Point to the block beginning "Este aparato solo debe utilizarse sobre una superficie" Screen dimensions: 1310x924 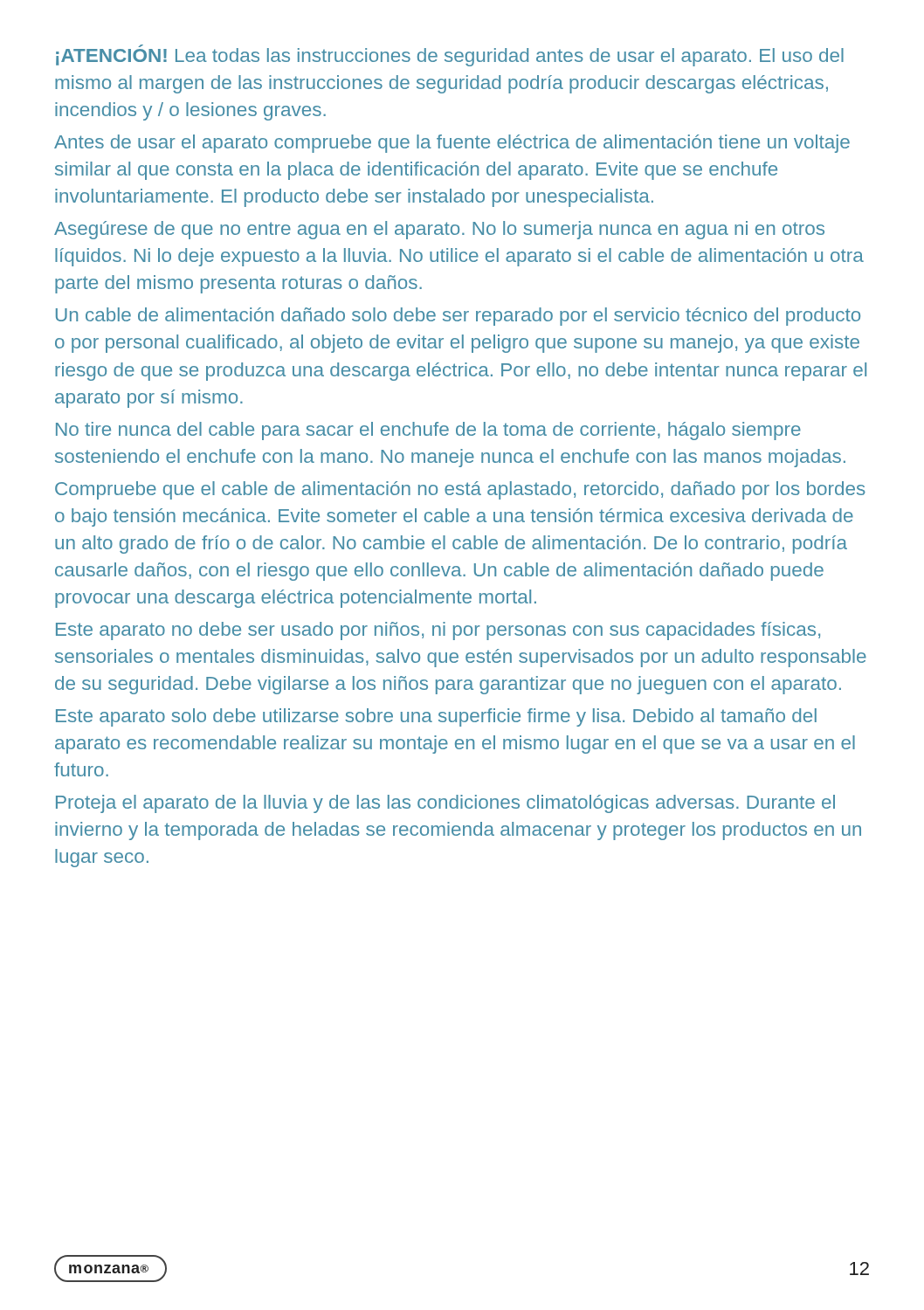[x=462, y=743]
